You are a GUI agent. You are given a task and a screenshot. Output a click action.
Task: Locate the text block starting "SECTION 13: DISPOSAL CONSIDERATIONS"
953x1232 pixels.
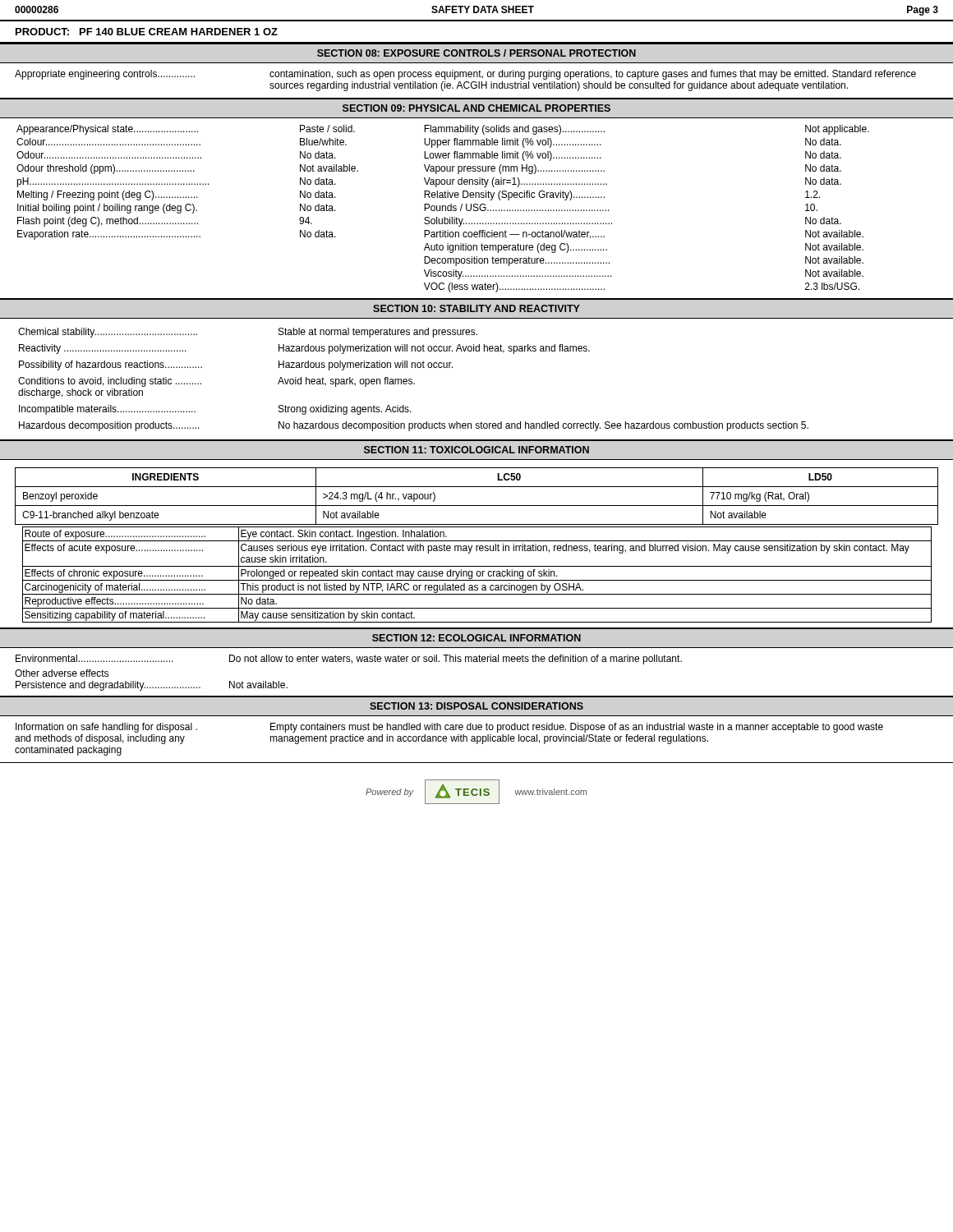pyautogui.click(x=476, y=706)
